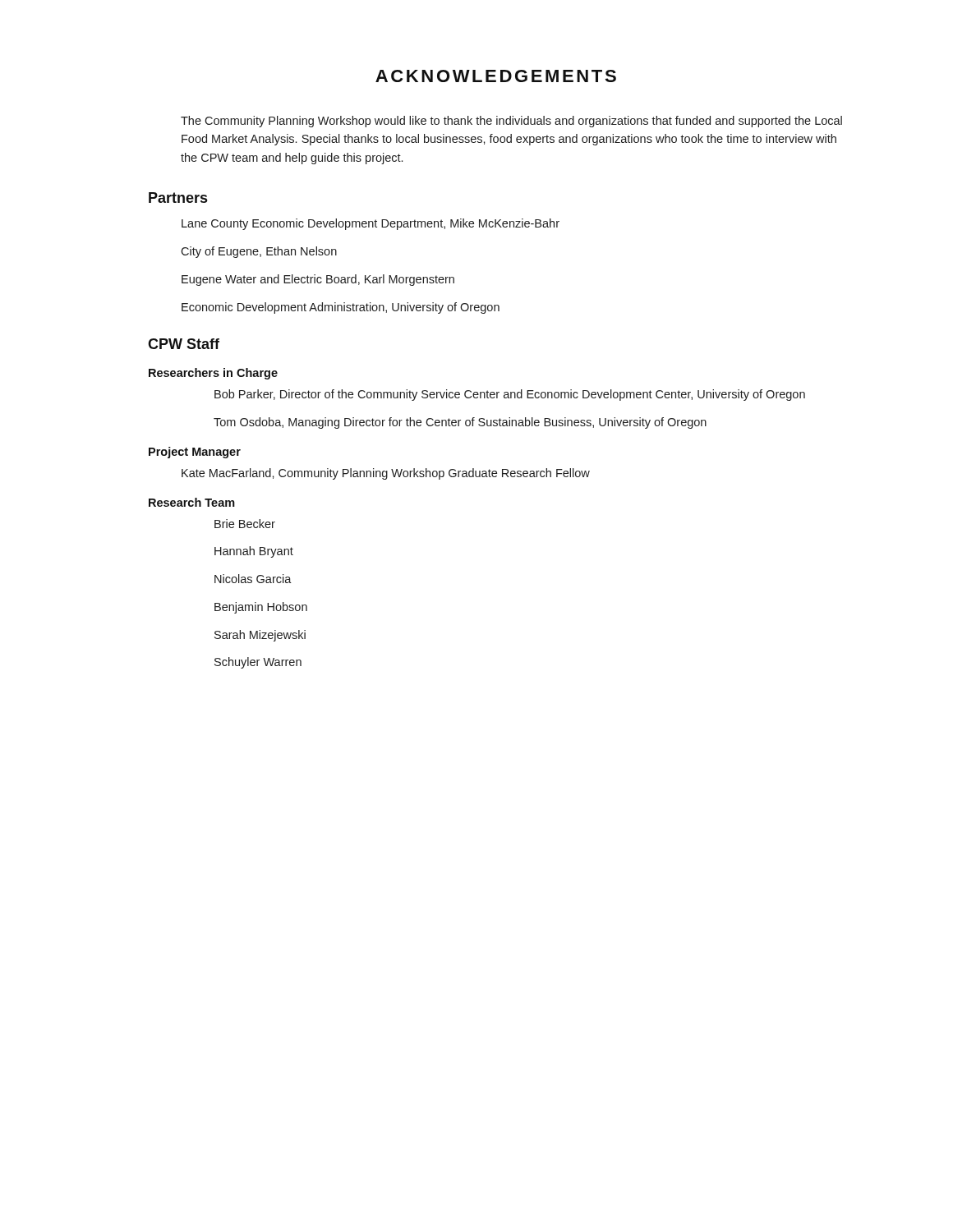Image resolution: width=953 pixels, height=1232 pixels.
Task: Find the passage starting "The Community Planning Workshop would like to"
Action: point(512,139)
